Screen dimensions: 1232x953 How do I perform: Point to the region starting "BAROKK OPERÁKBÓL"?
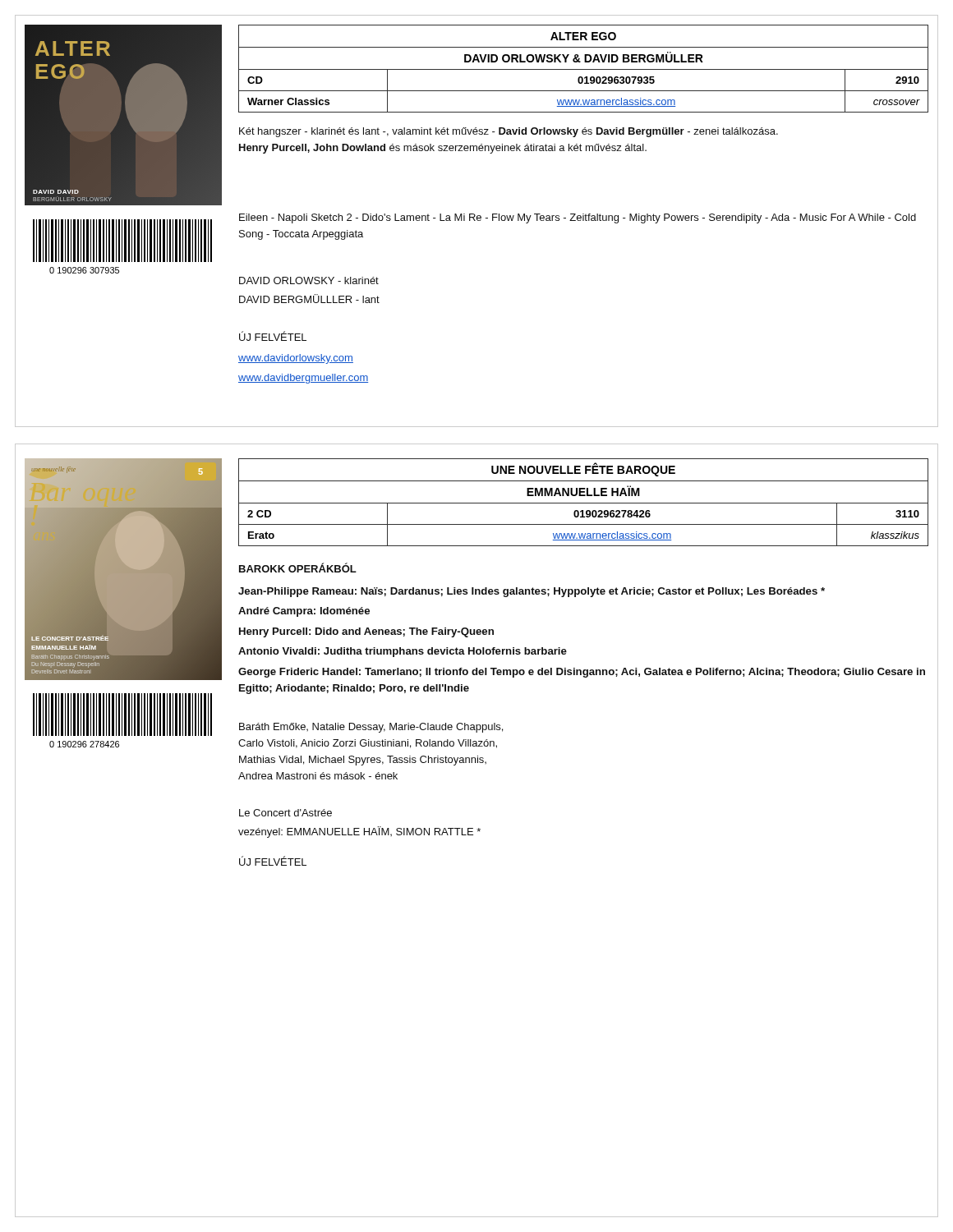coord(297,569)
